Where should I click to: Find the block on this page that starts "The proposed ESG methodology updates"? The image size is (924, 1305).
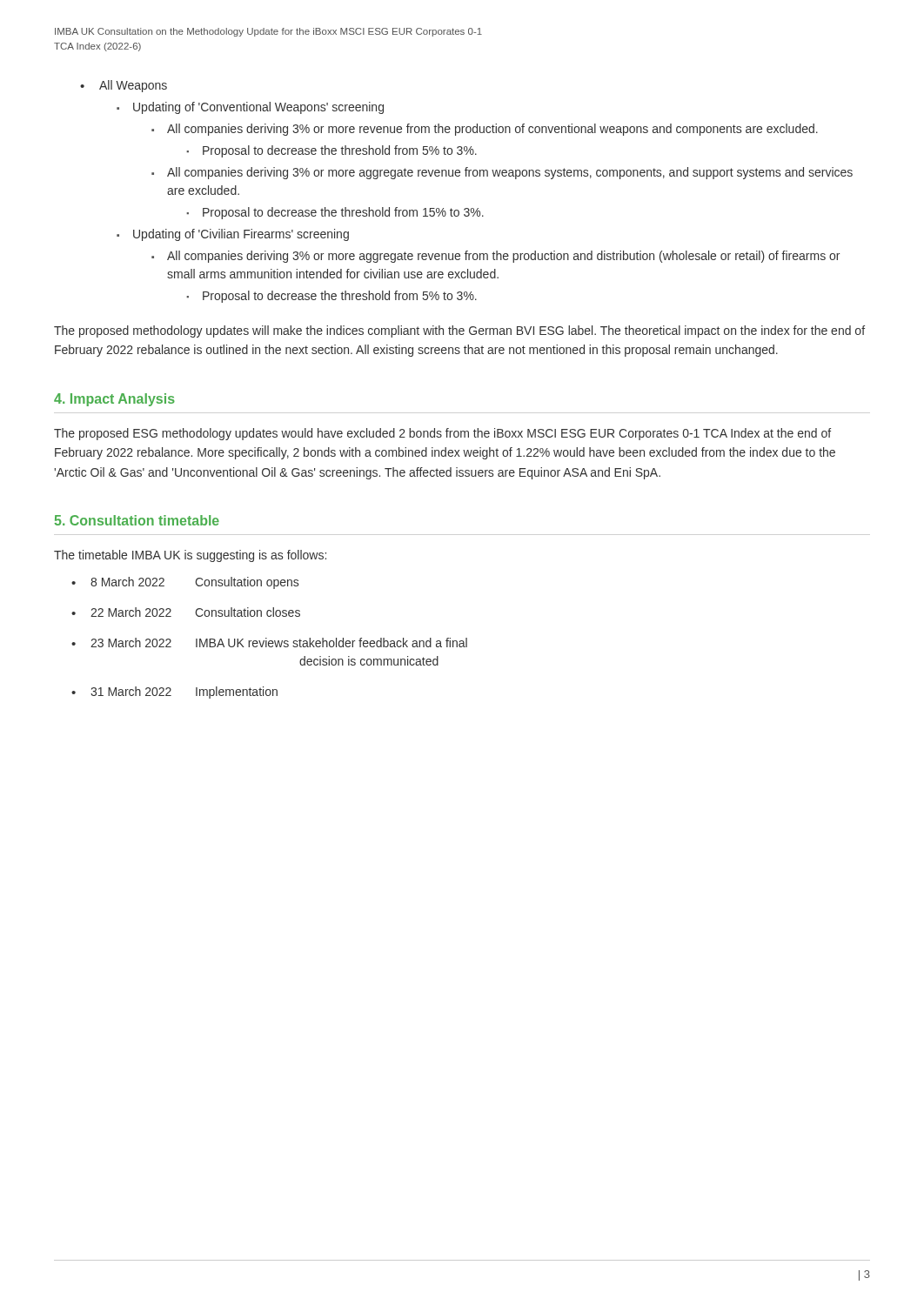445,453
